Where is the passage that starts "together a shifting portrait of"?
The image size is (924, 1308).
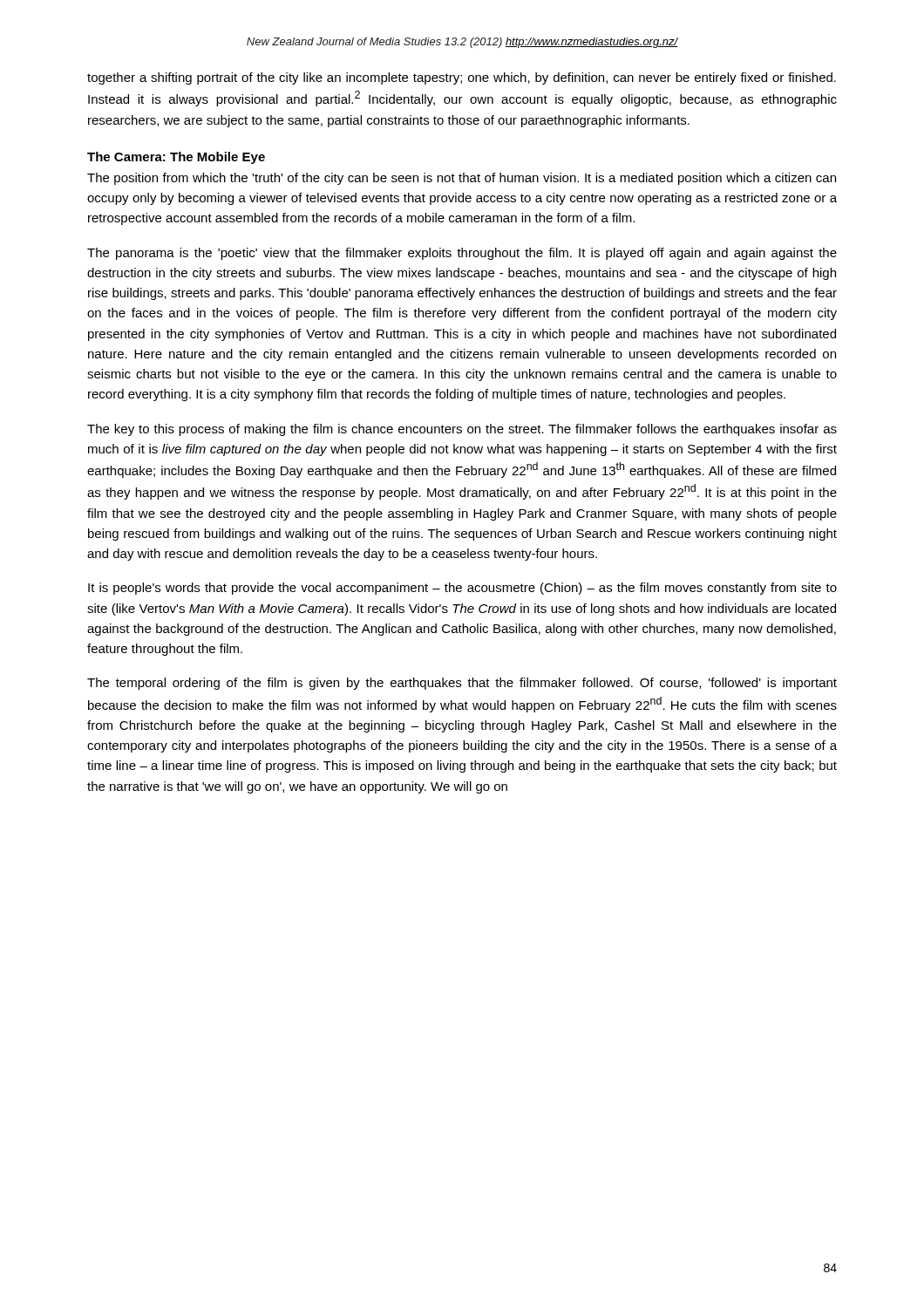462,98
